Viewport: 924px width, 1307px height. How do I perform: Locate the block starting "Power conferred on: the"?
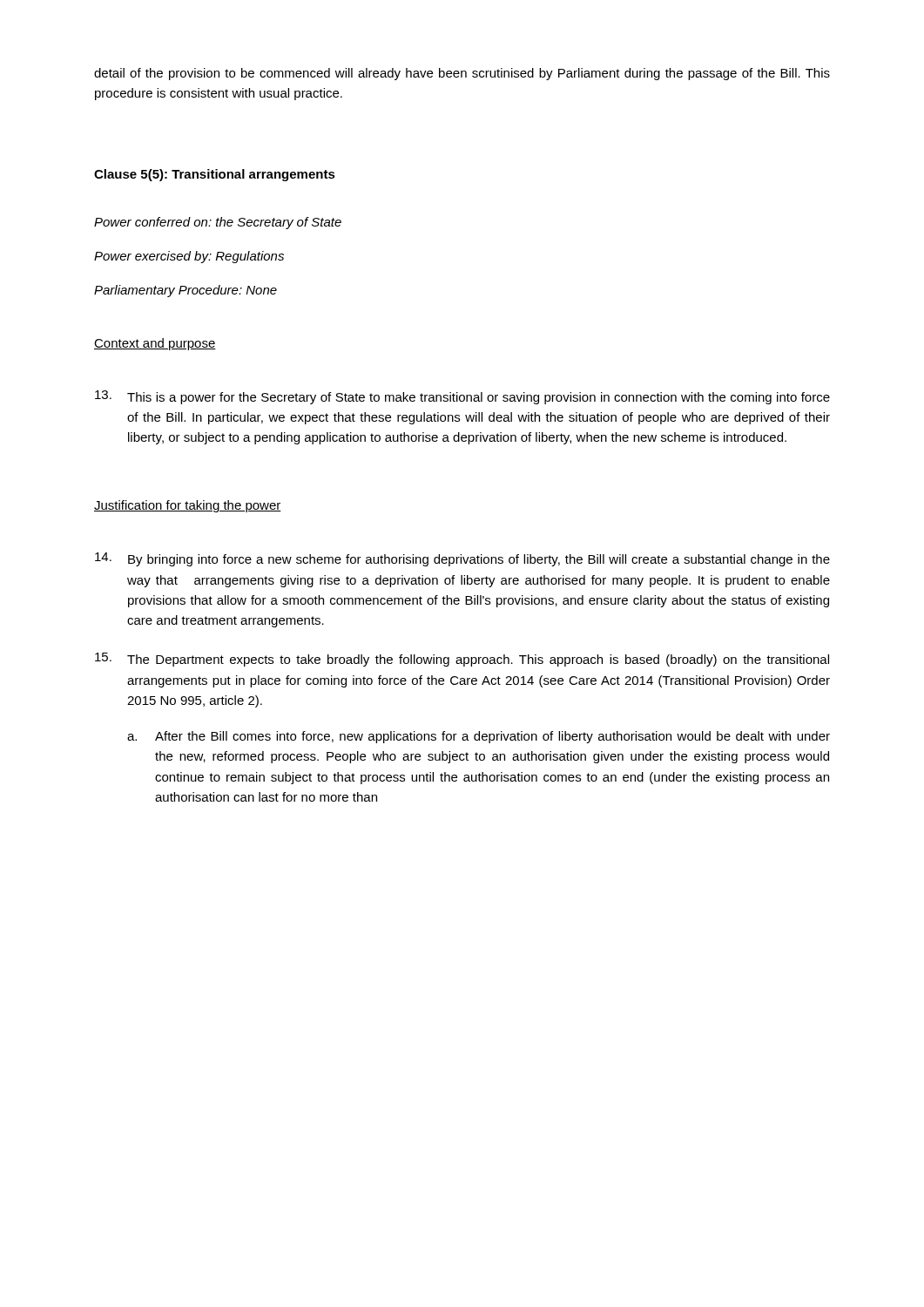pyautogui.click(x=218, y=221)
